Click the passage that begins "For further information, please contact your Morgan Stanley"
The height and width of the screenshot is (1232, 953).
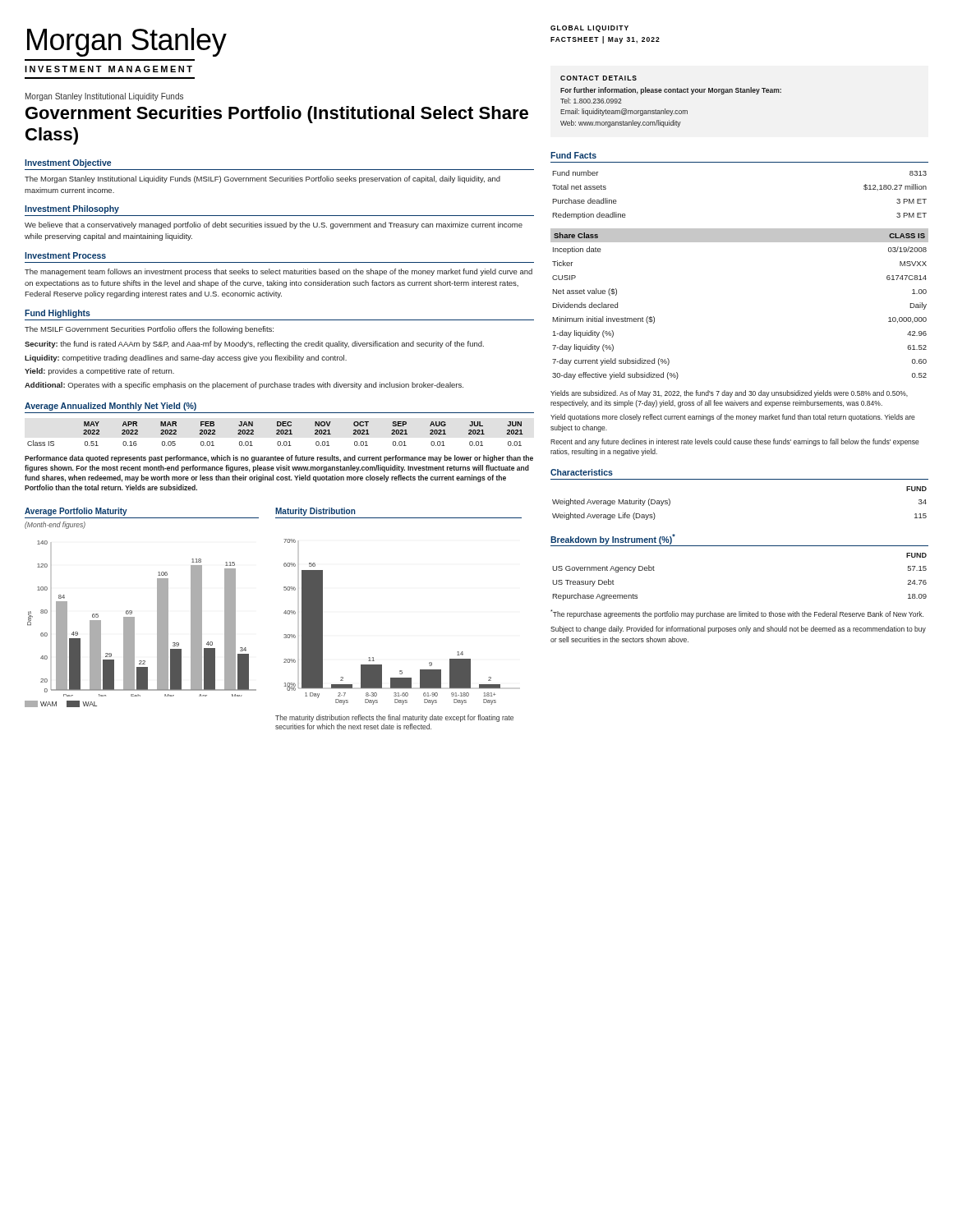click(671, 107)
